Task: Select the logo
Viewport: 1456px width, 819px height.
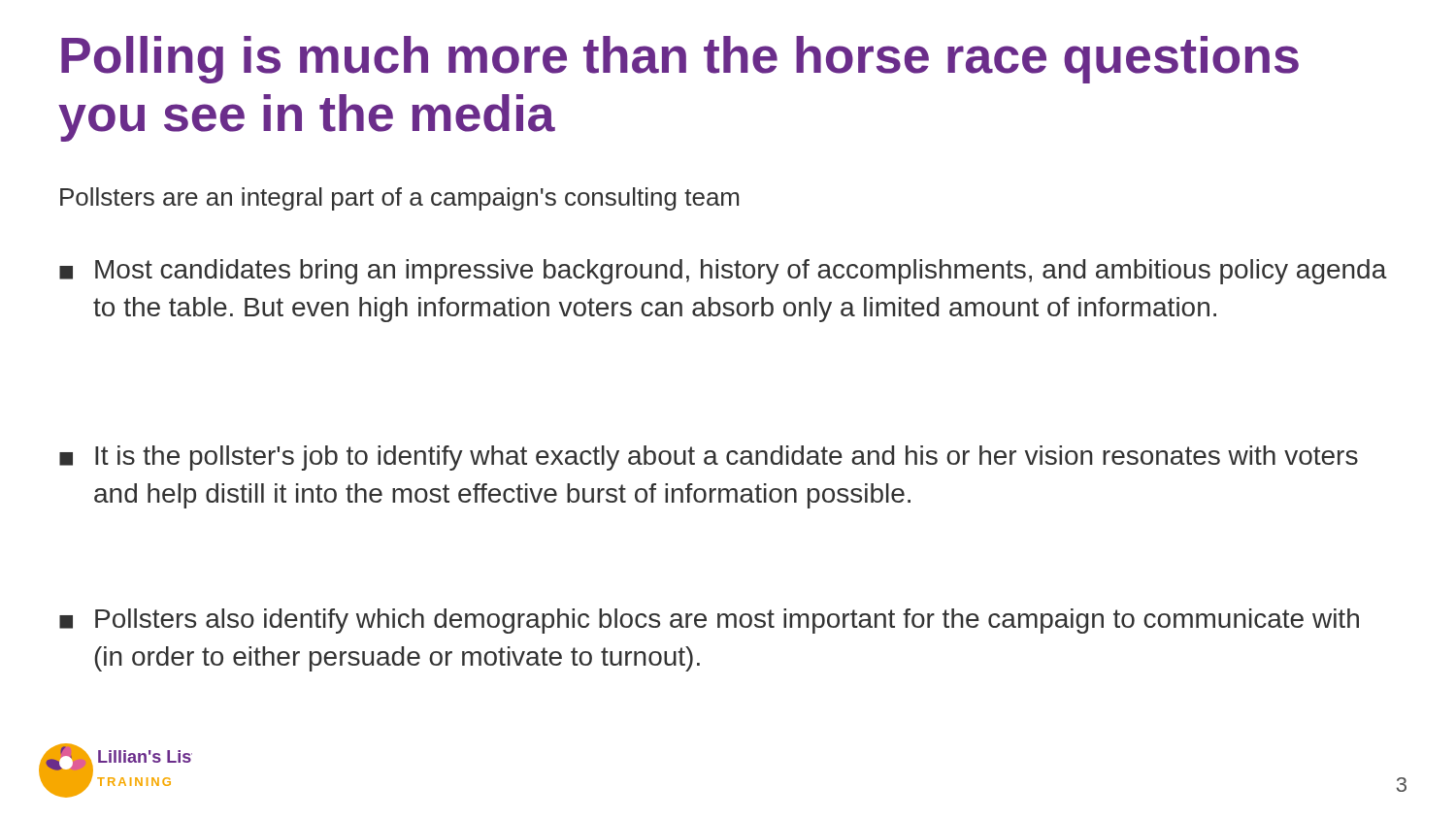Action: tap(115, 770)
